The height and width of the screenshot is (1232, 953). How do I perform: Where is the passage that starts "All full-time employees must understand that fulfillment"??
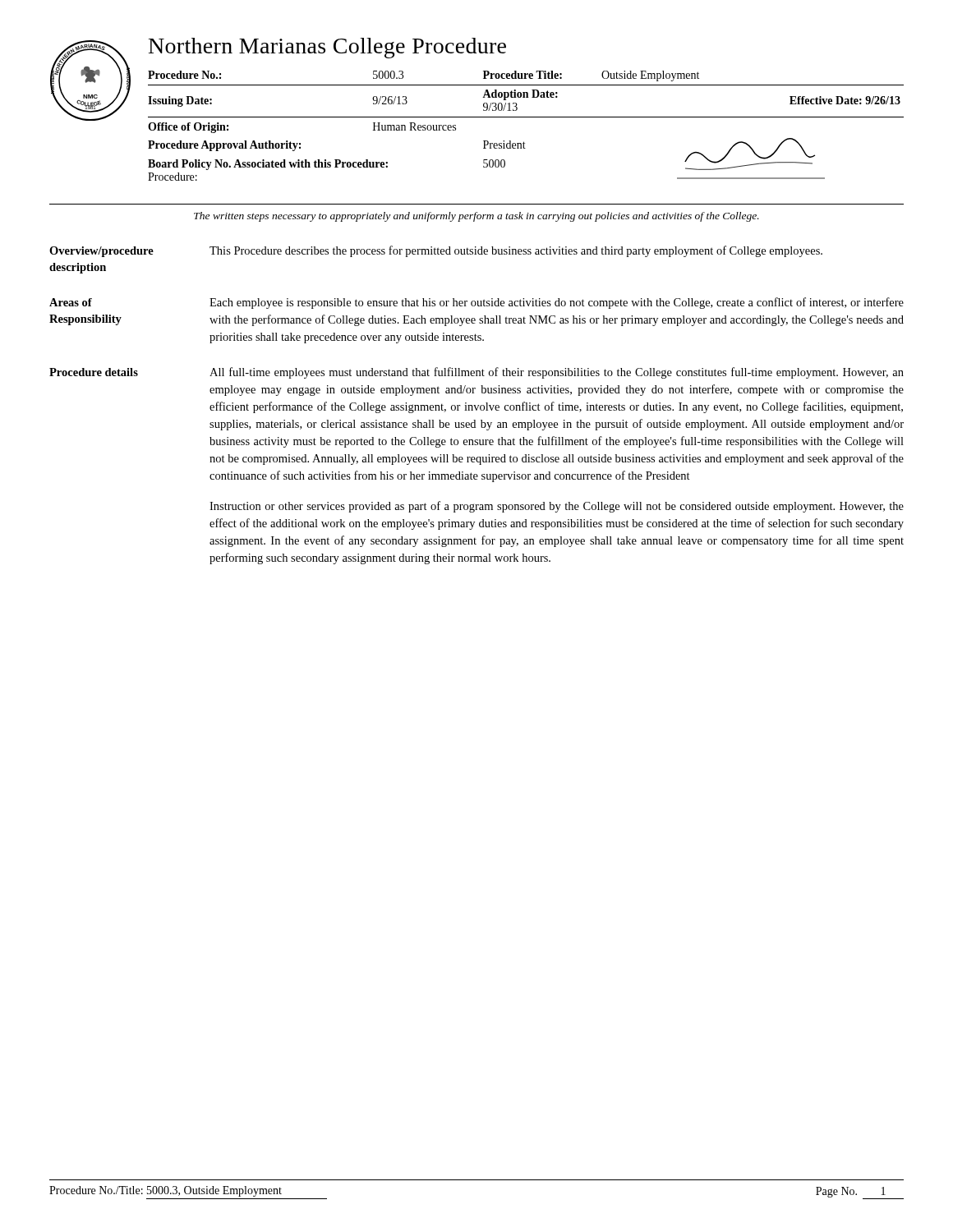pyautogui.click(x=557, y=424)
